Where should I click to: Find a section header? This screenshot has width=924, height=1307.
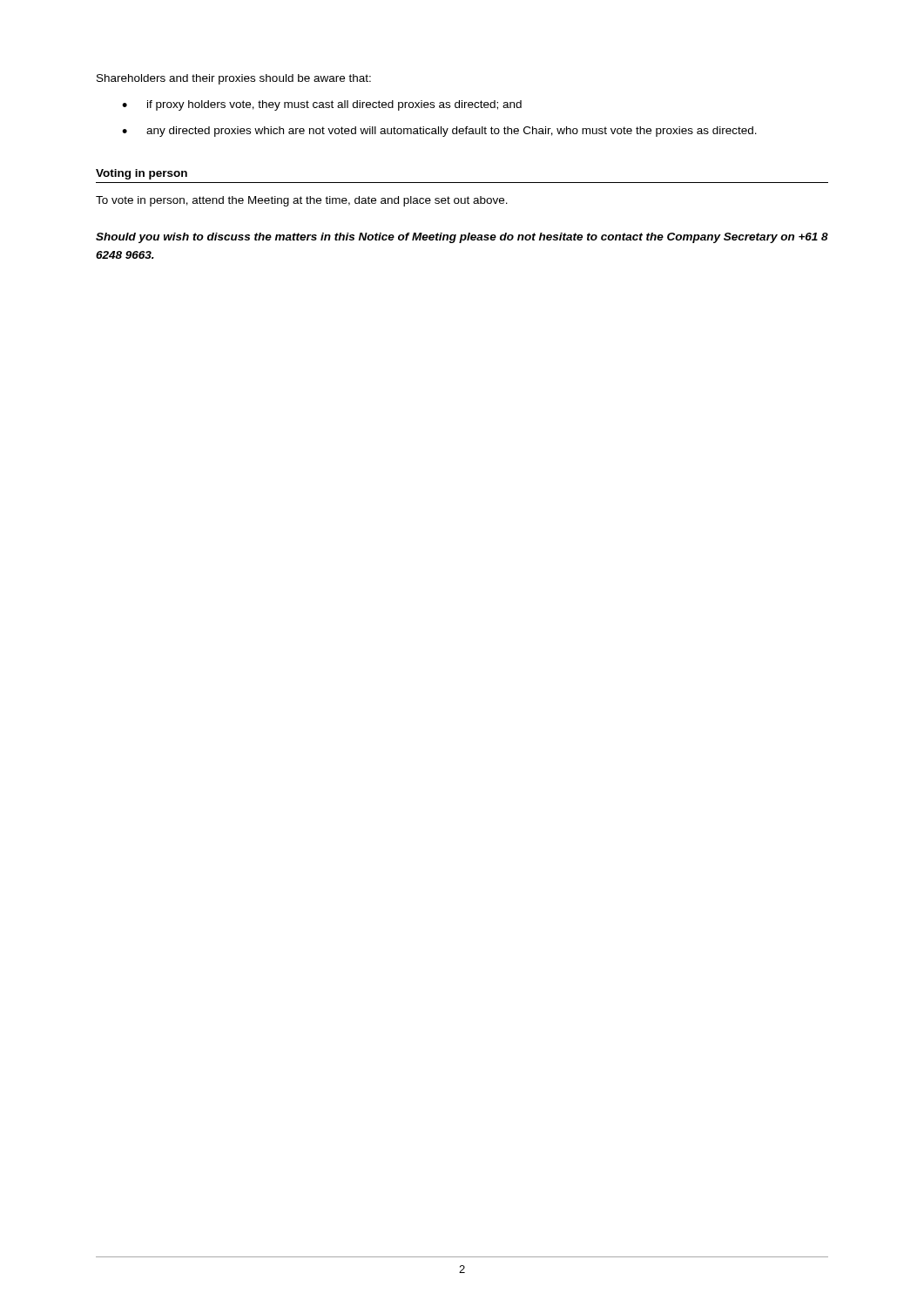[142, 173]
